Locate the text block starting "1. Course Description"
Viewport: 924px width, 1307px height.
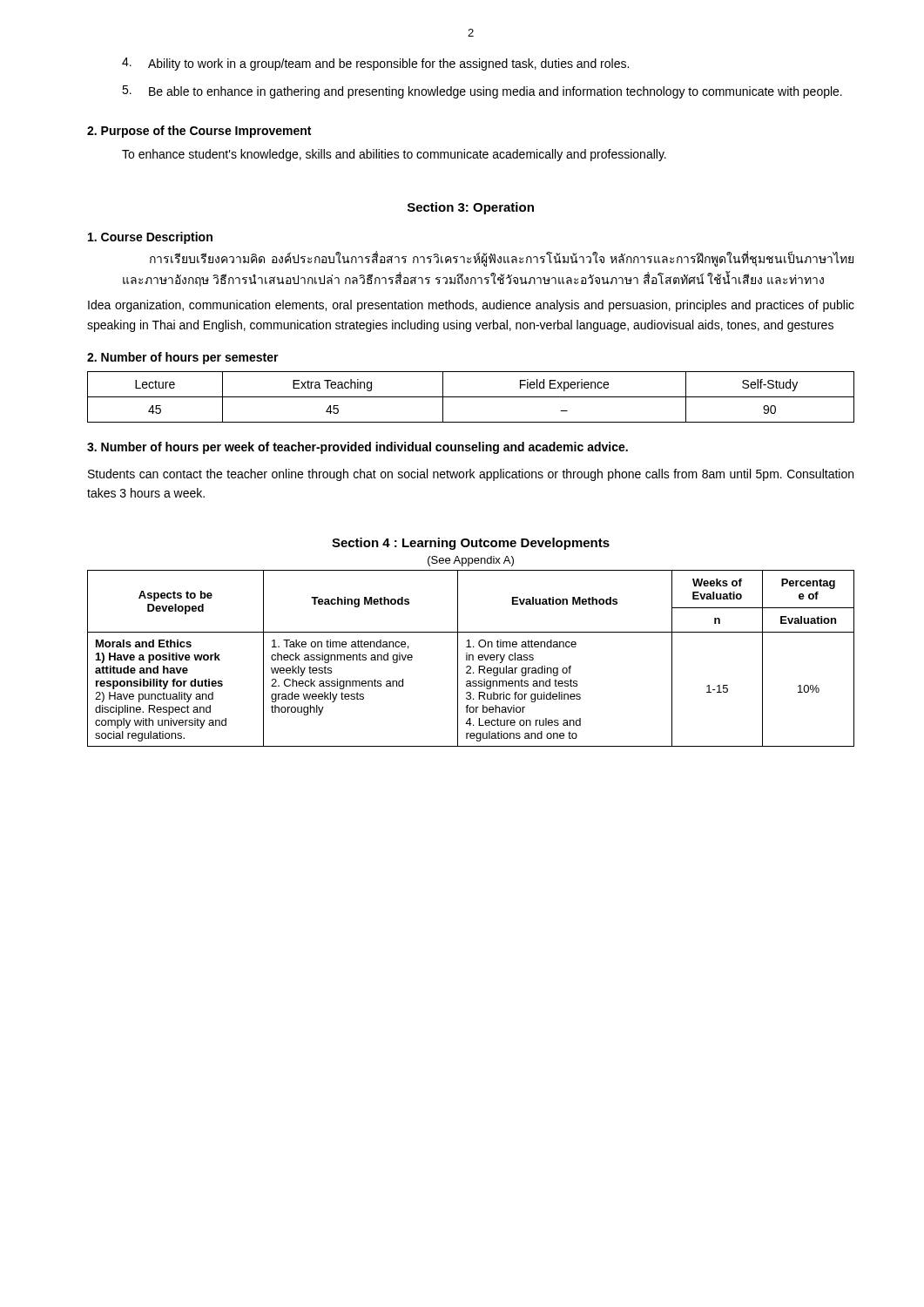point(150,237)
